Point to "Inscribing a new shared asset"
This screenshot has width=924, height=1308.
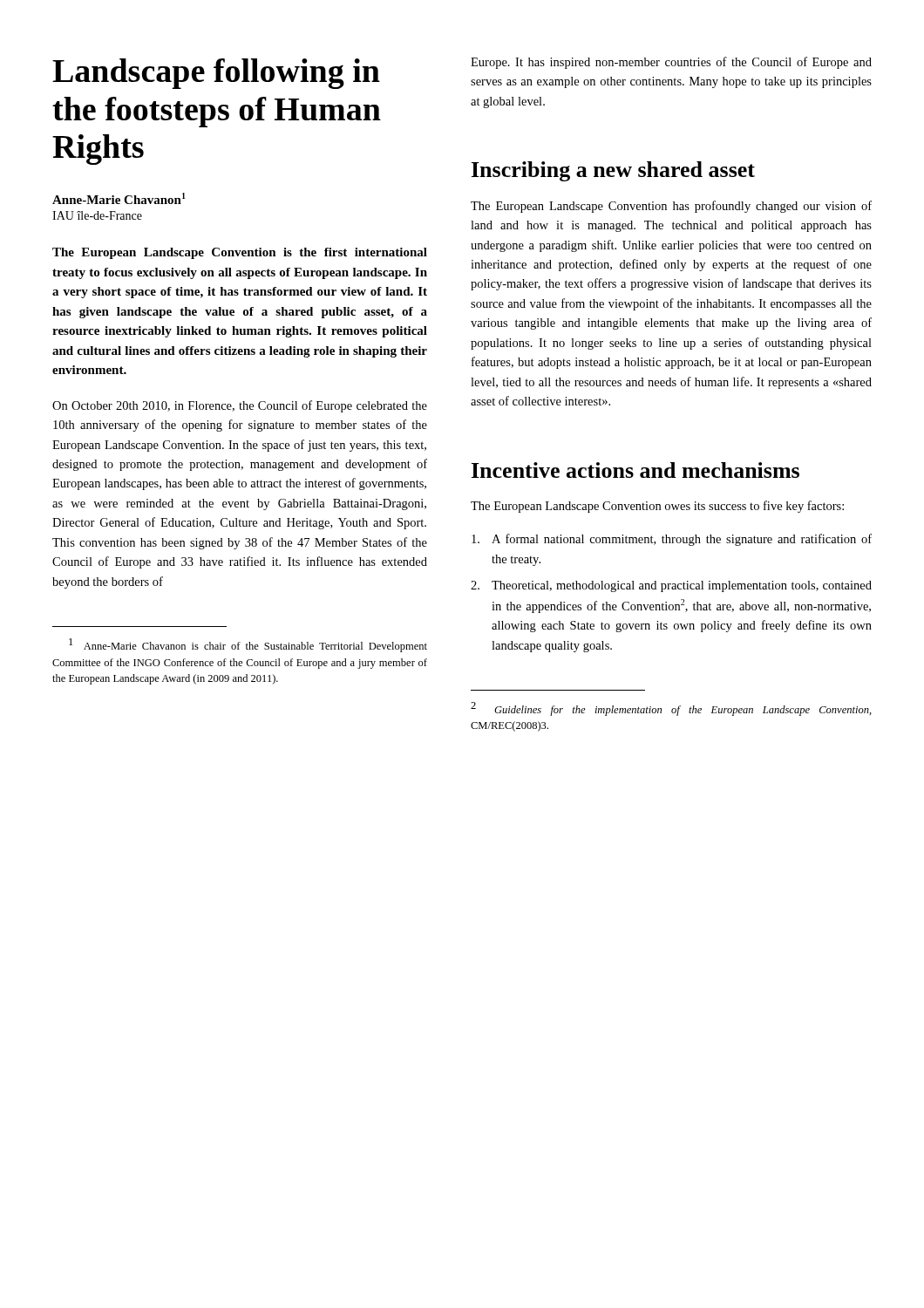(x=613, y=170)
